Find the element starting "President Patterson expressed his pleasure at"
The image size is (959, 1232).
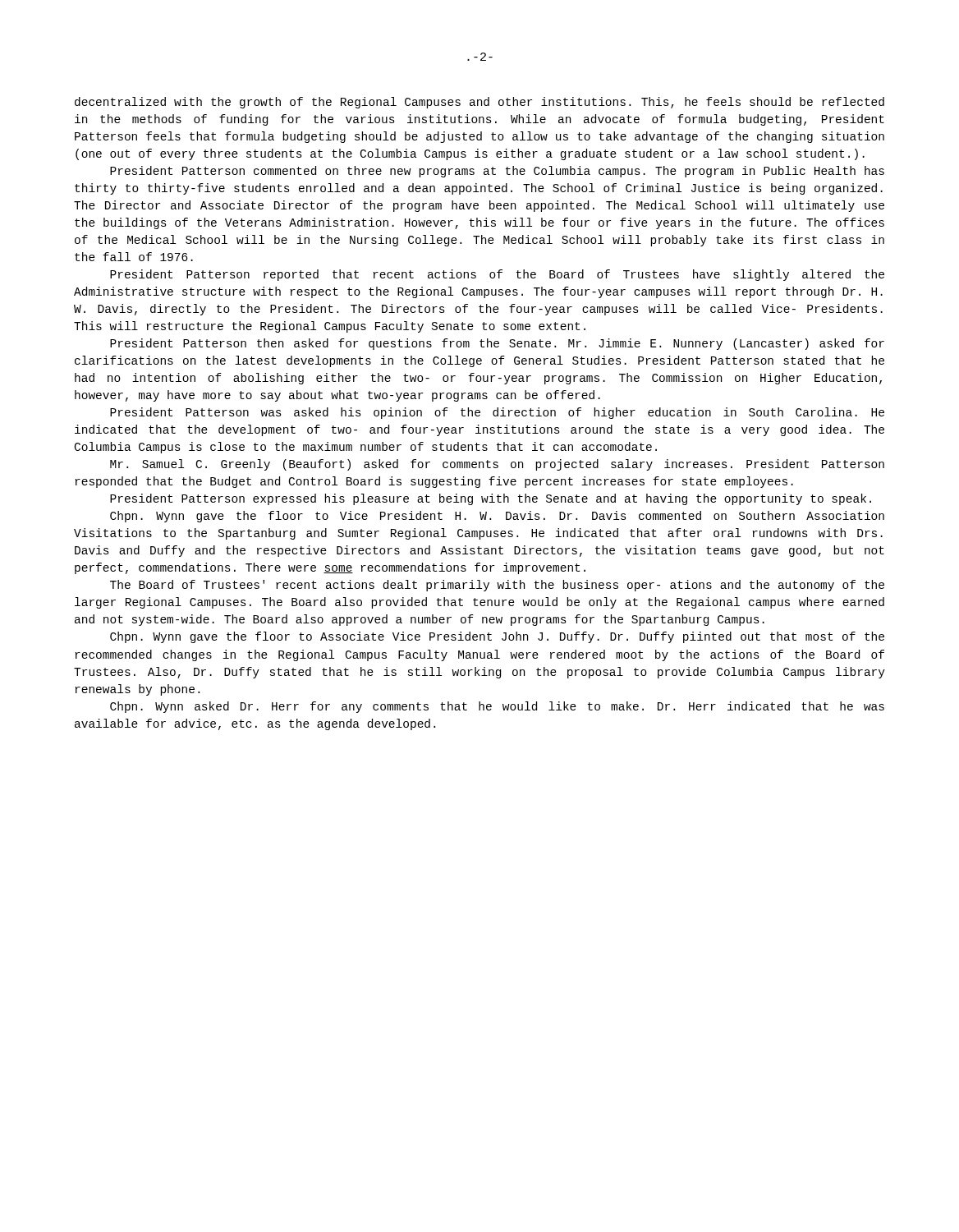(x=492, y=500)
